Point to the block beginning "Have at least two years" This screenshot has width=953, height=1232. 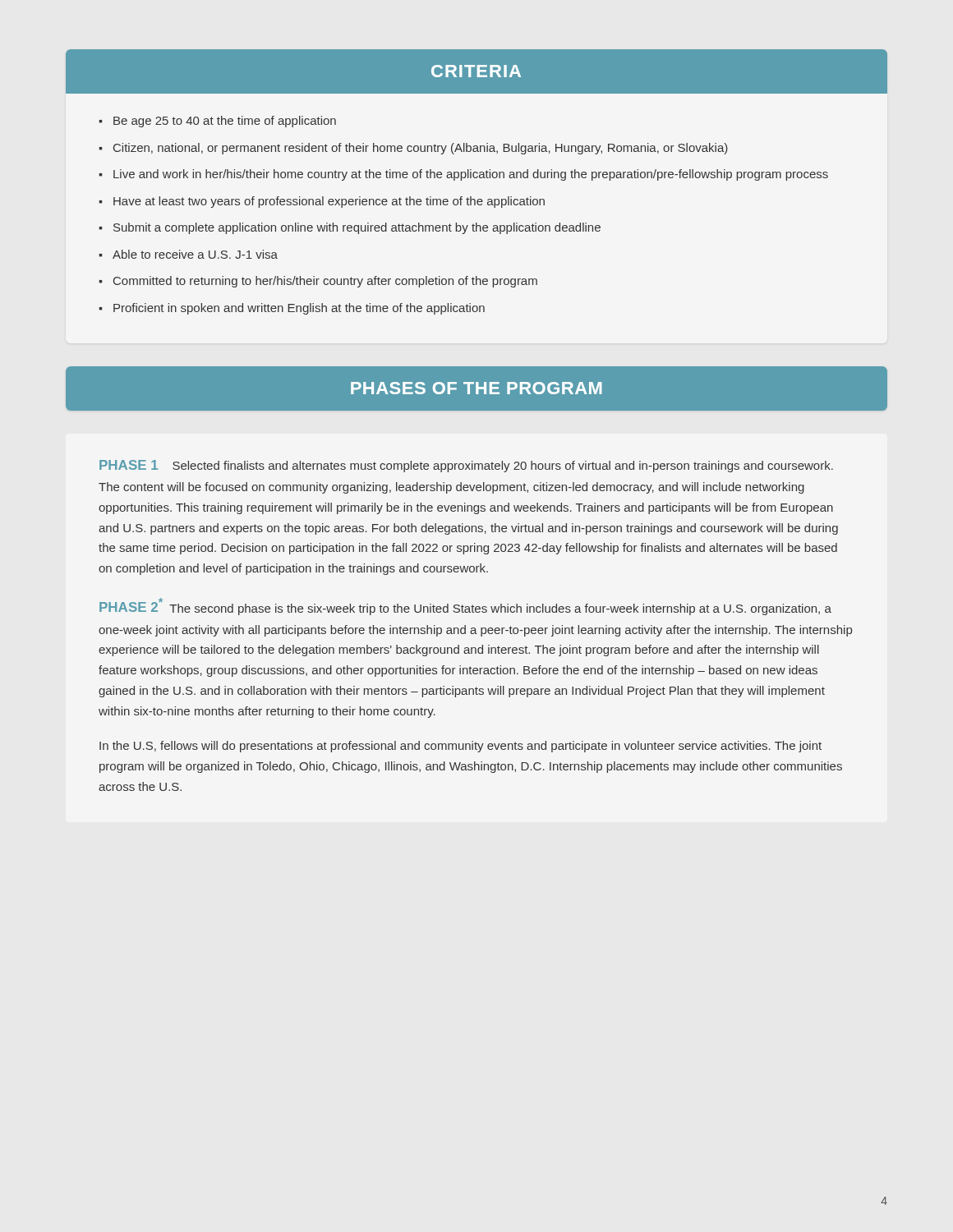tap(329, 200)
